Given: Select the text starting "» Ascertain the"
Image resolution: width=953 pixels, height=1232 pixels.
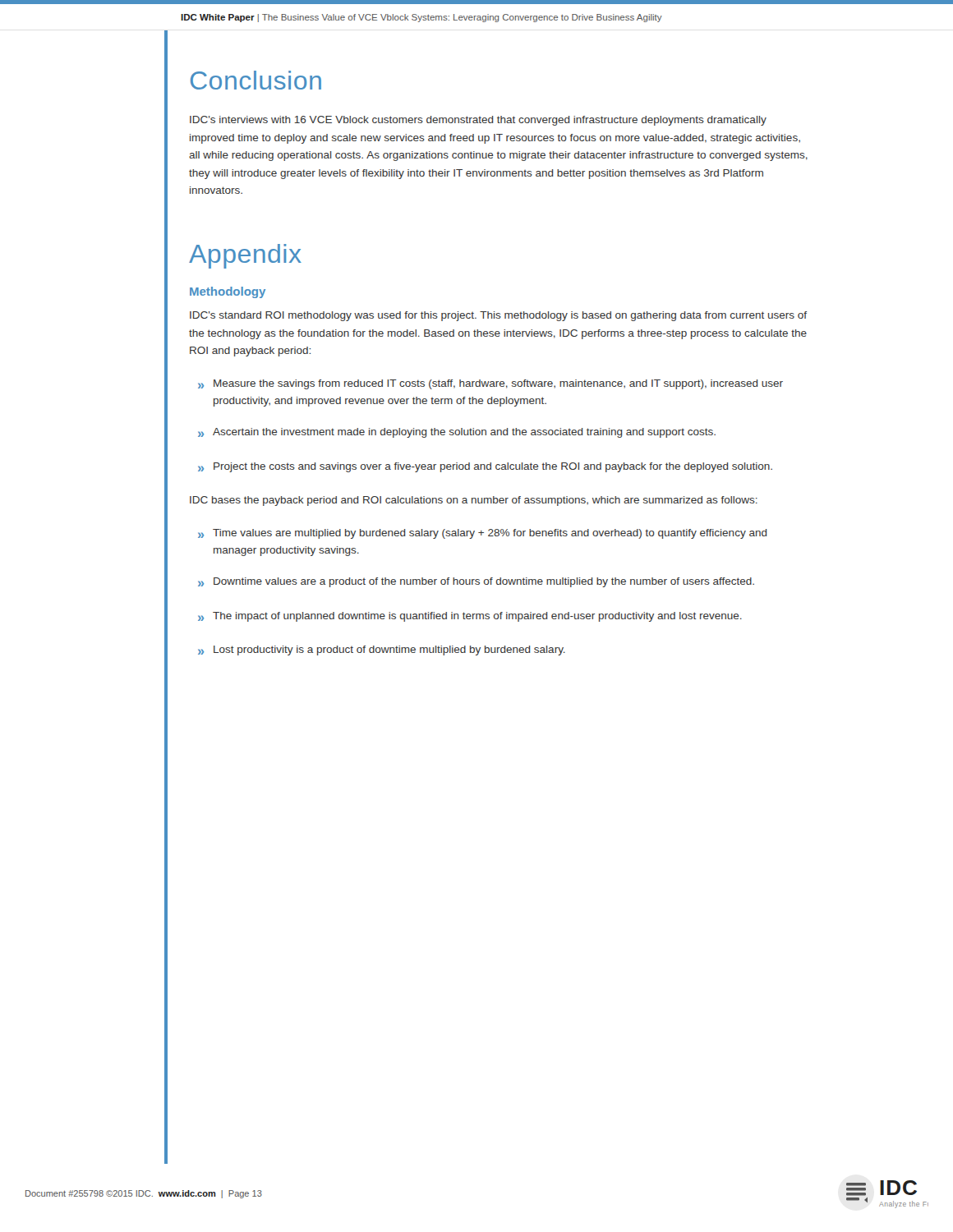Looking at the screenshot, I should [505, 433].
